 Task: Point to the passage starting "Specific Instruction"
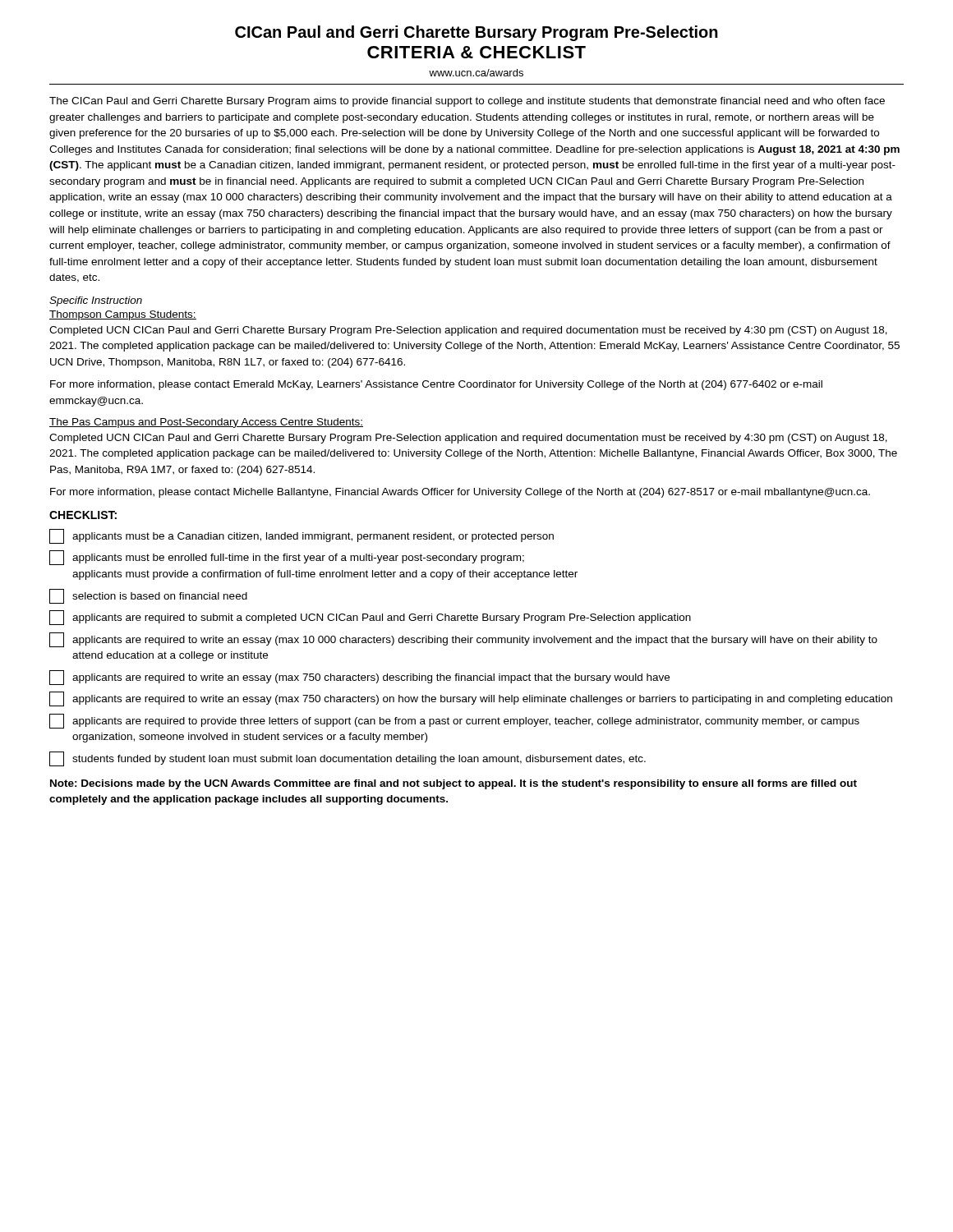click(96, 300)
